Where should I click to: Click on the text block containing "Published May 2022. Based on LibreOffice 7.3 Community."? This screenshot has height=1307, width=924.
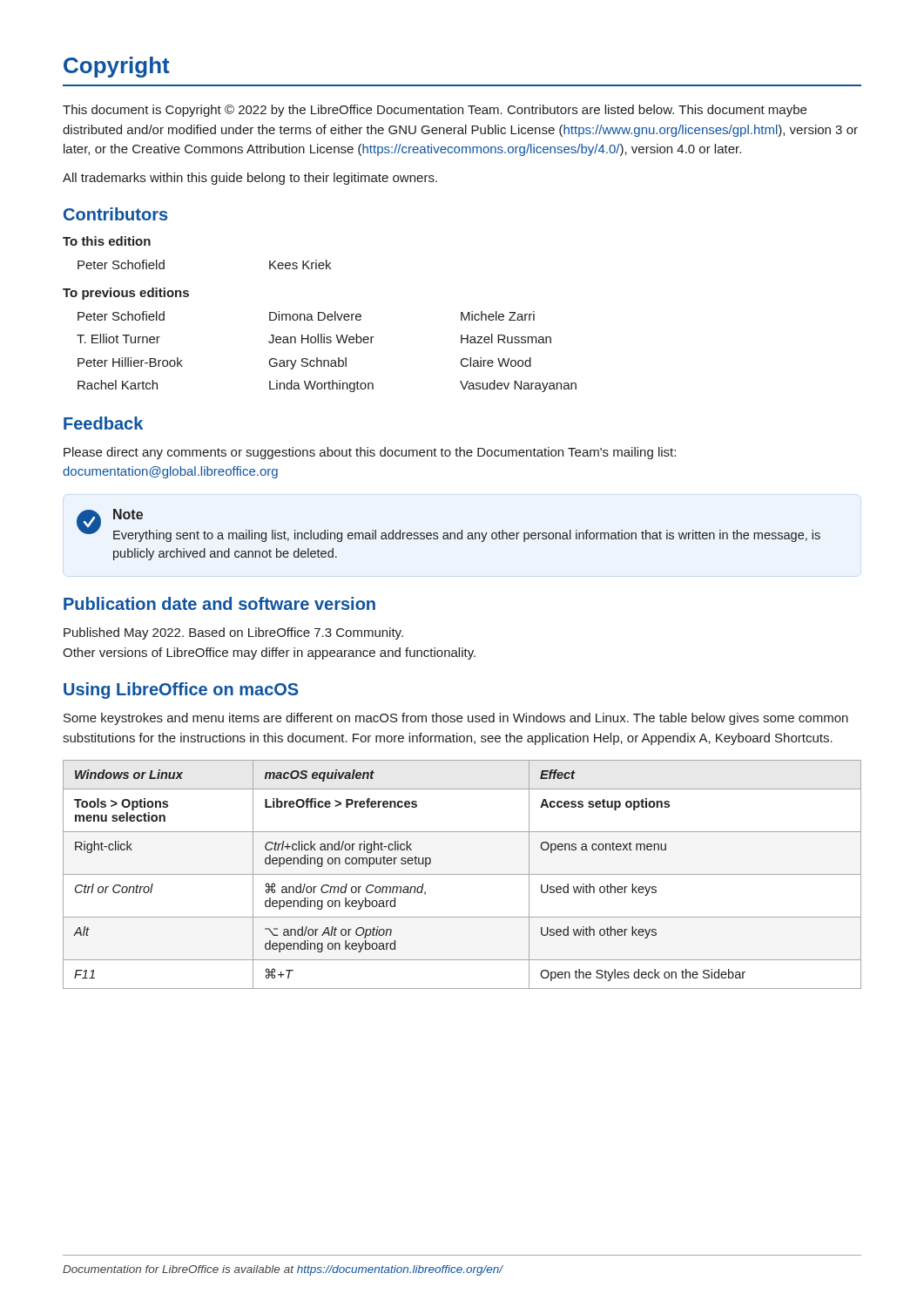(270, 642)
